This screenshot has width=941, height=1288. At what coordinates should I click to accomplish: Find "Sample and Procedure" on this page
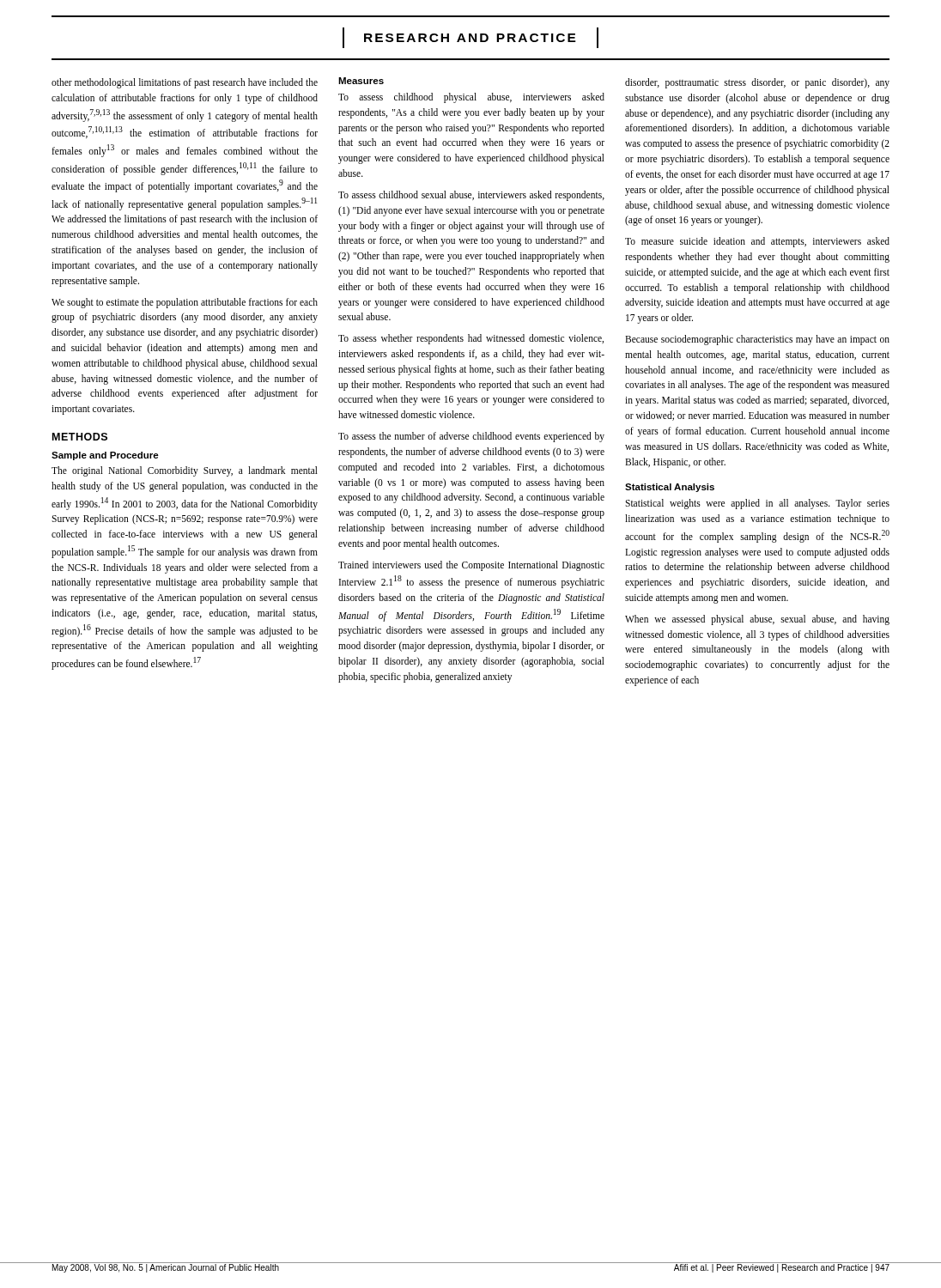pyautogui.click(x=105, y=455)
